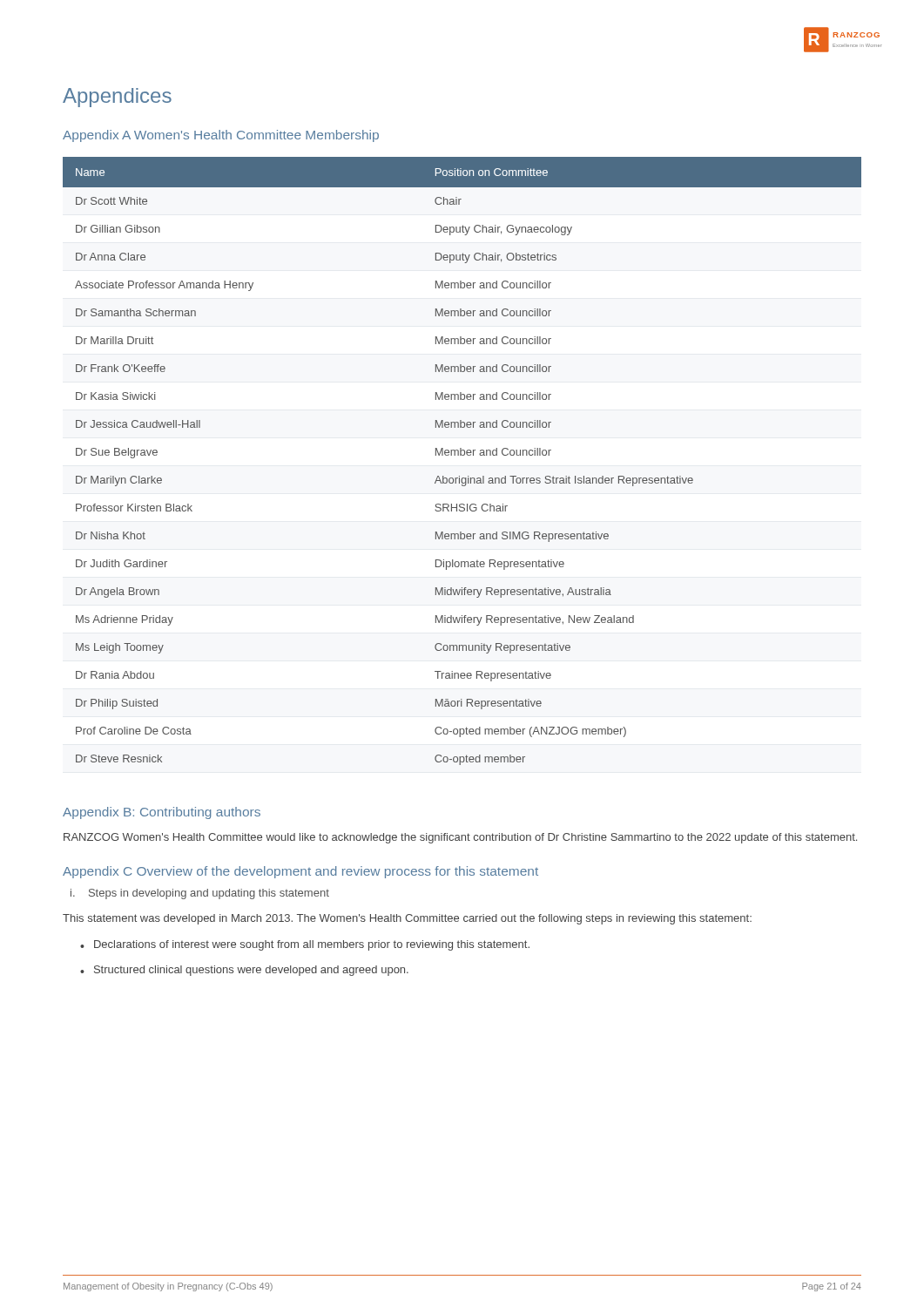The width and height of the screenshot is (924, 1307).
Task: Find the block on this page that starts "• Structured clinical"
Action: pos(245,971)
